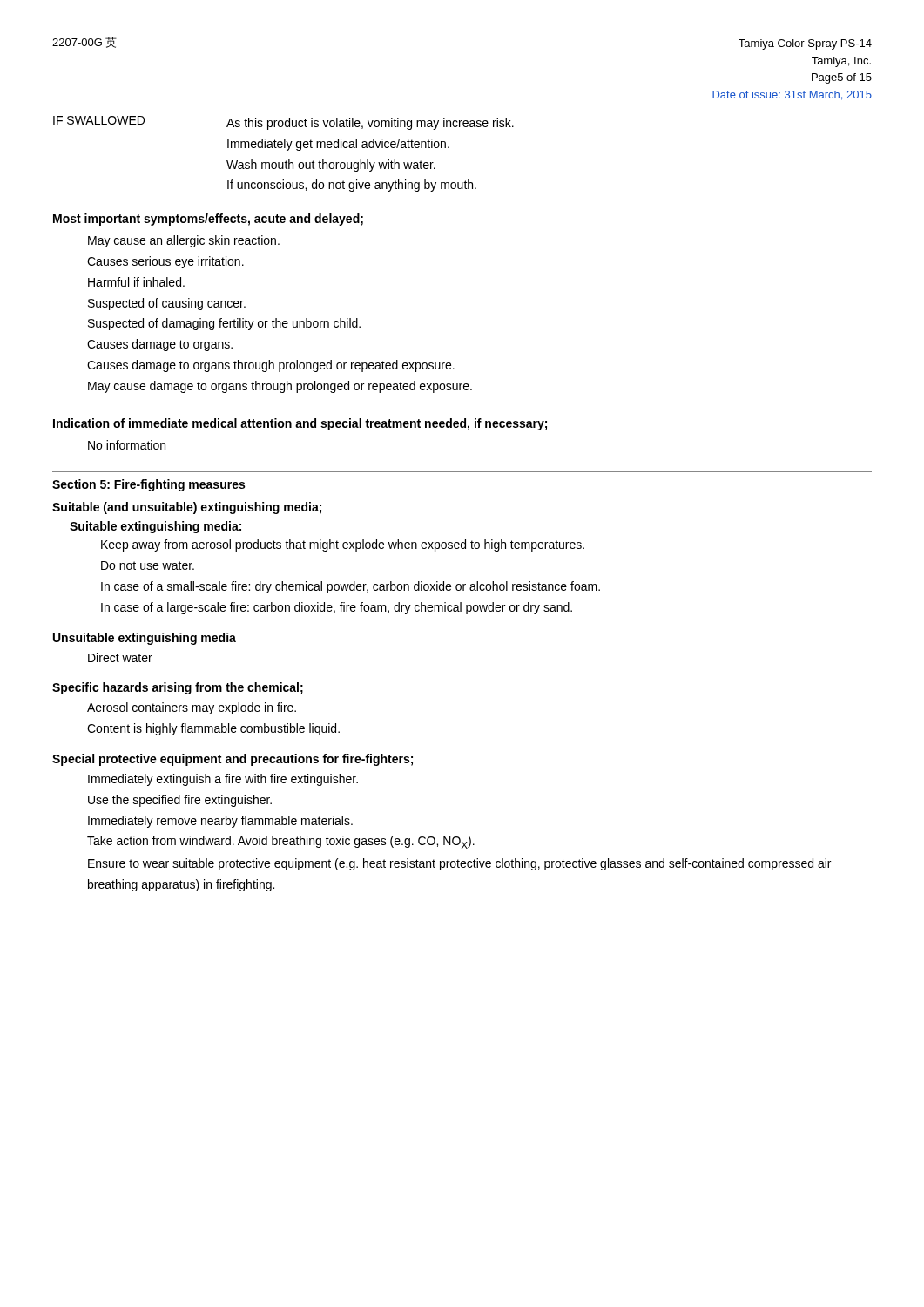The width and height of the screenshot is (924, 1307).
Task: Locate the list item containing "Keep away from aerosol products that"
Action: (x=343, y=545)
